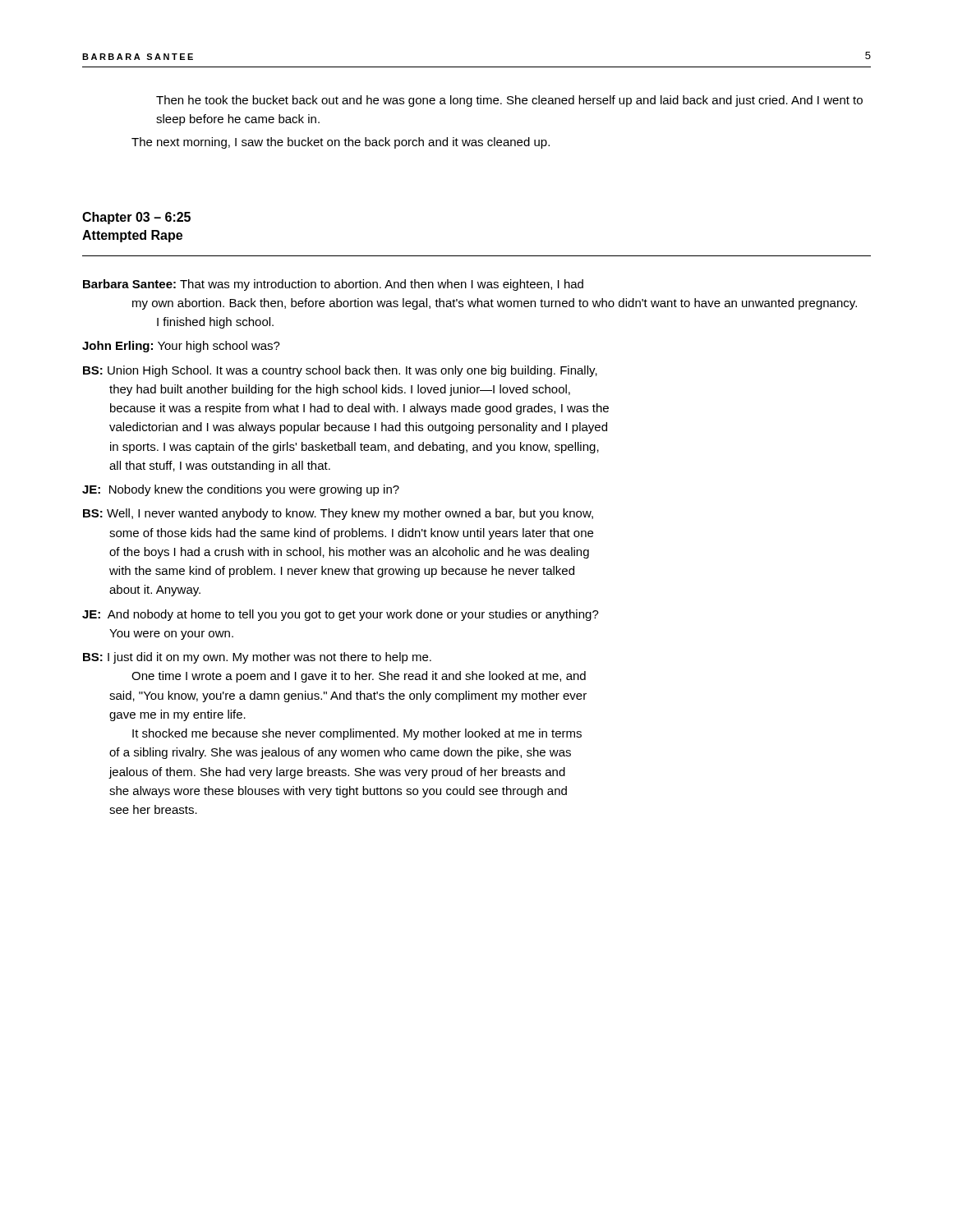Image resolution: width=953 pixels, height=1232 pixels.
Task: Locate the region starting "John Erling: Your high school"
Action: click(x=181, y=346)
